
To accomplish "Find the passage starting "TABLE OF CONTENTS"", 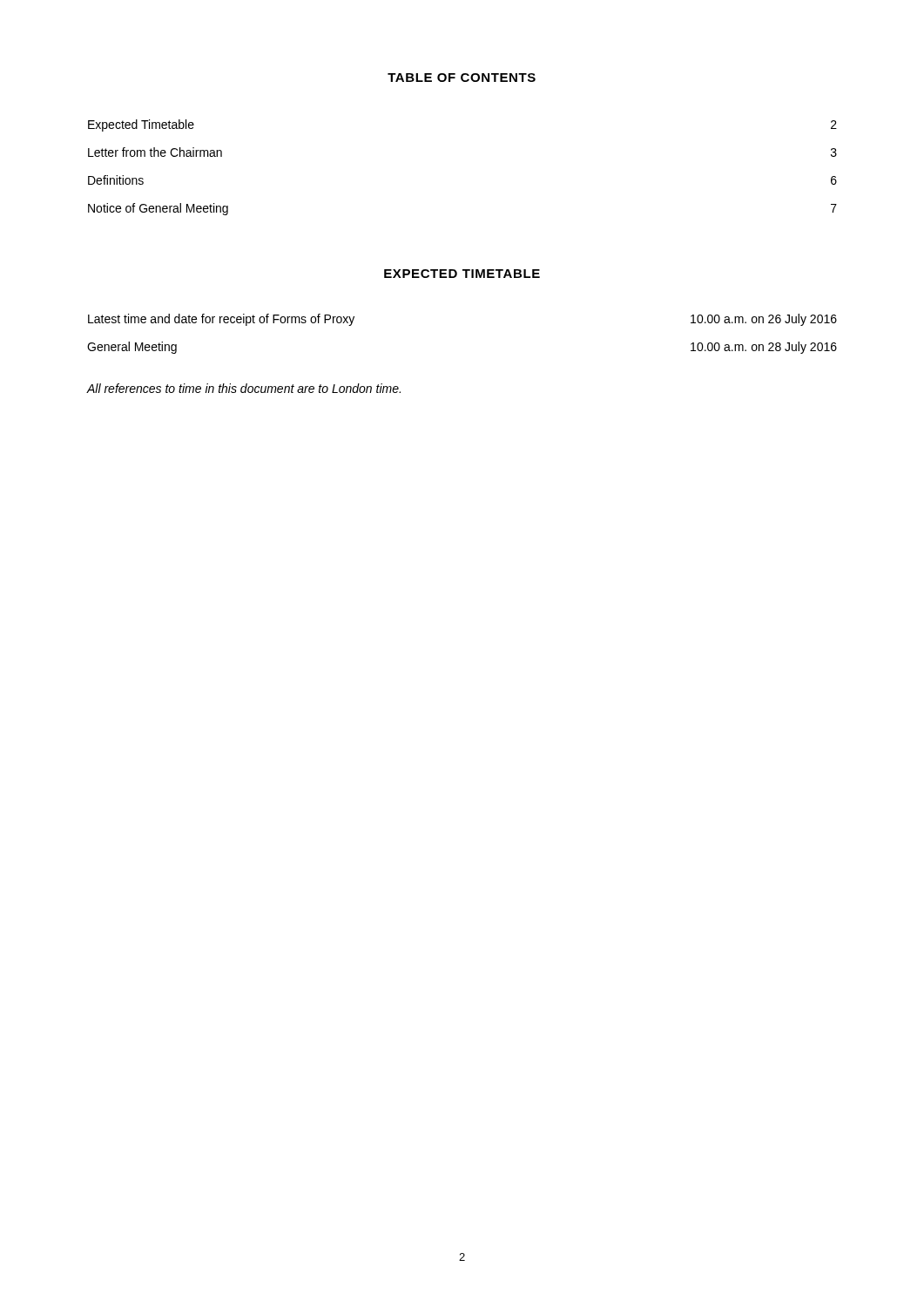I will click(x=462, y=77).
